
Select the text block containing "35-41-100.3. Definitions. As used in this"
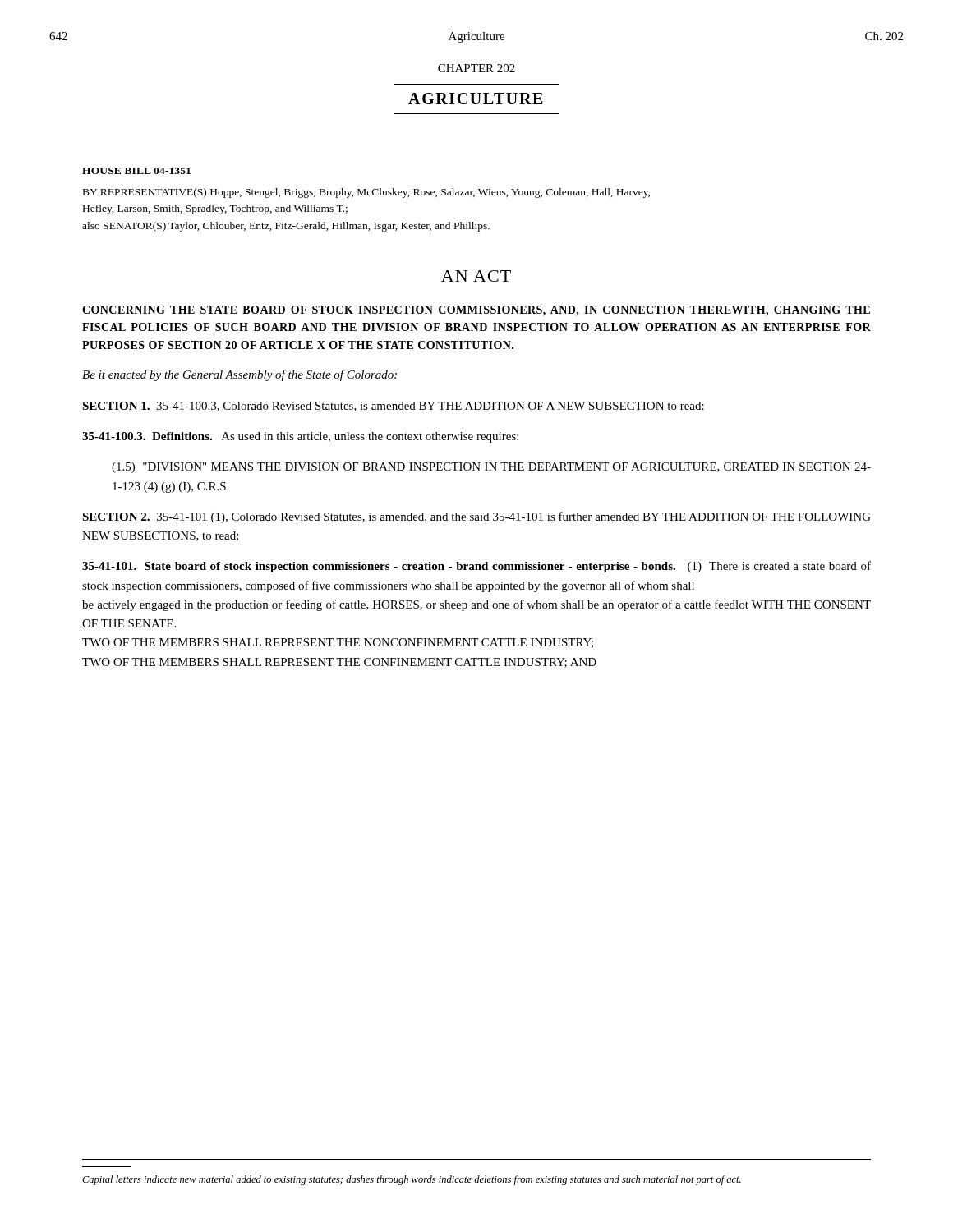coord(301,436)
